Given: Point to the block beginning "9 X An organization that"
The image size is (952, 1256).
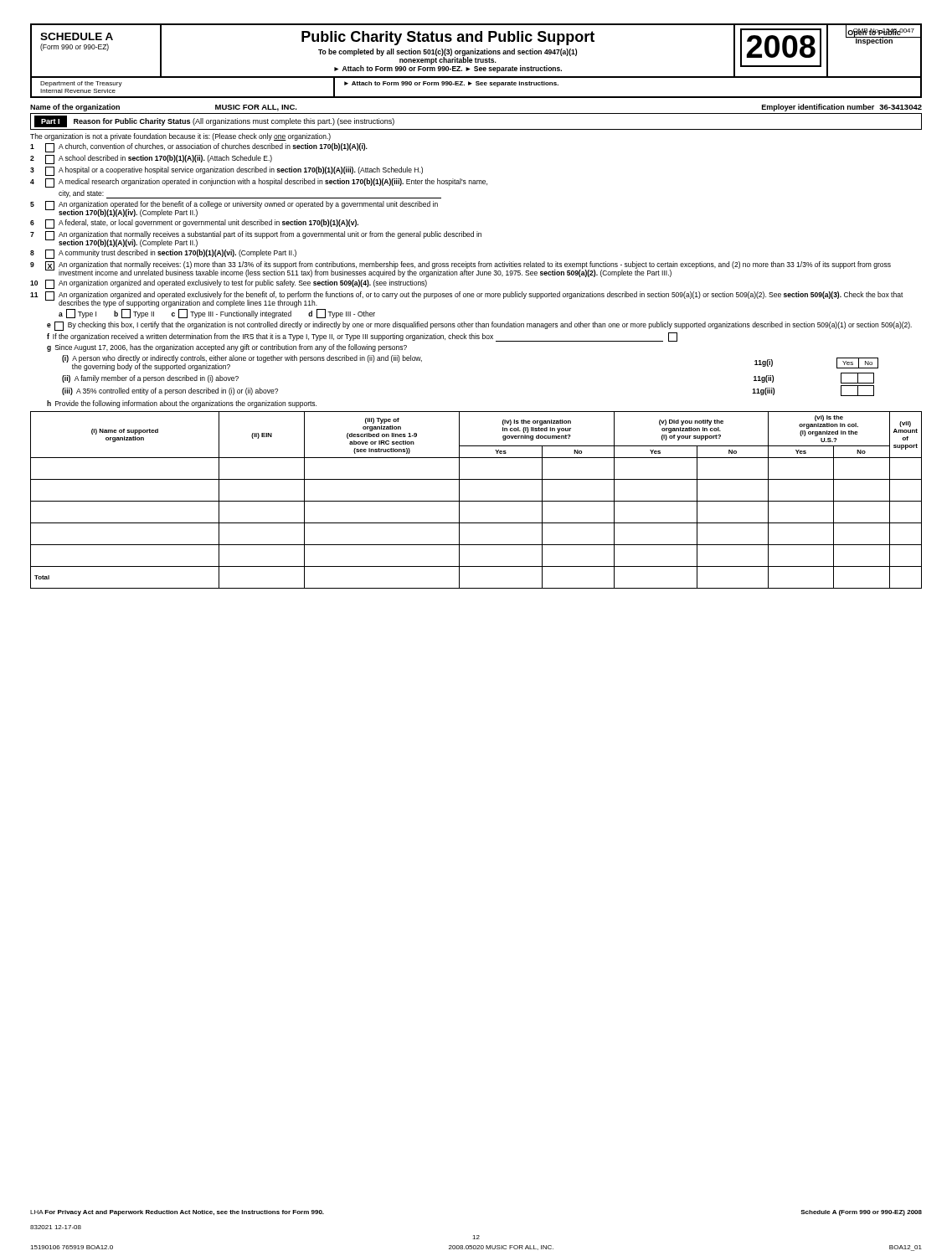Looking at the screenshot, I should (x=476, y=269).
